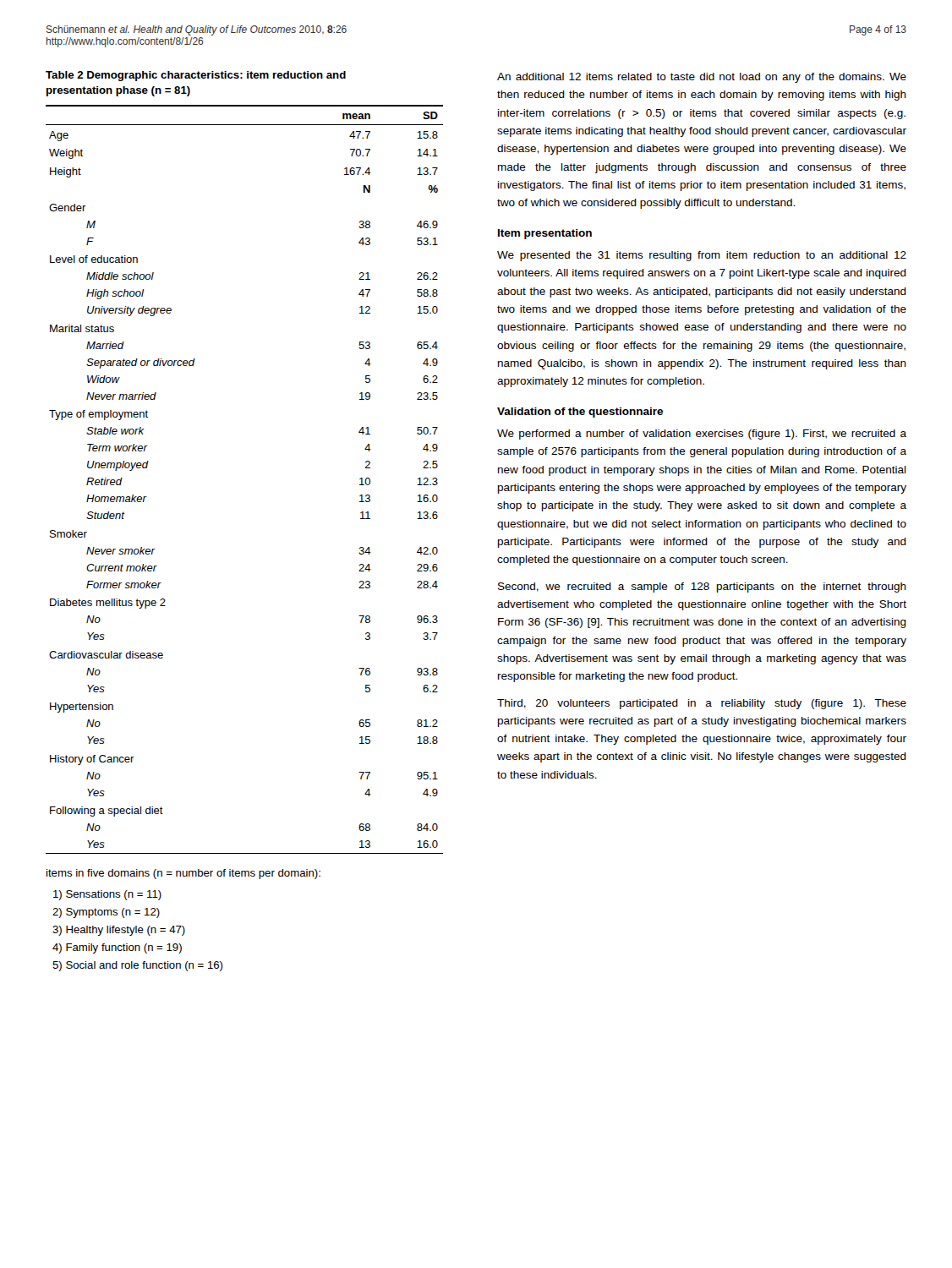This screenshot has height=1268, width=952.
Task: Click on the block starting "Third, 20 volunteers participated in a reliability"
Action: 702,739
